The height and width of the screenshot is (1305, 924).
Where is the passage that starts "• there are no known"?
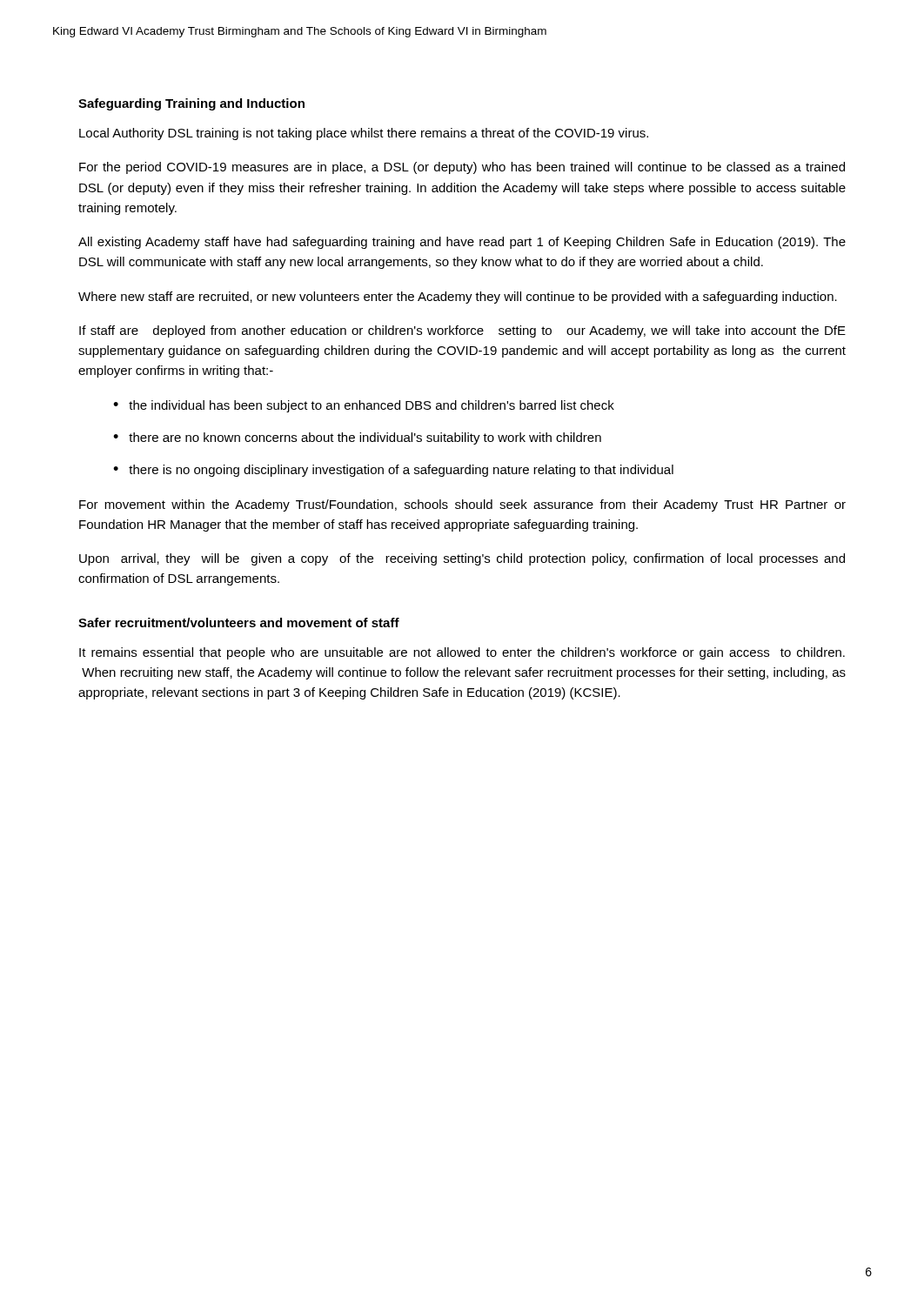tap(479, 437)
